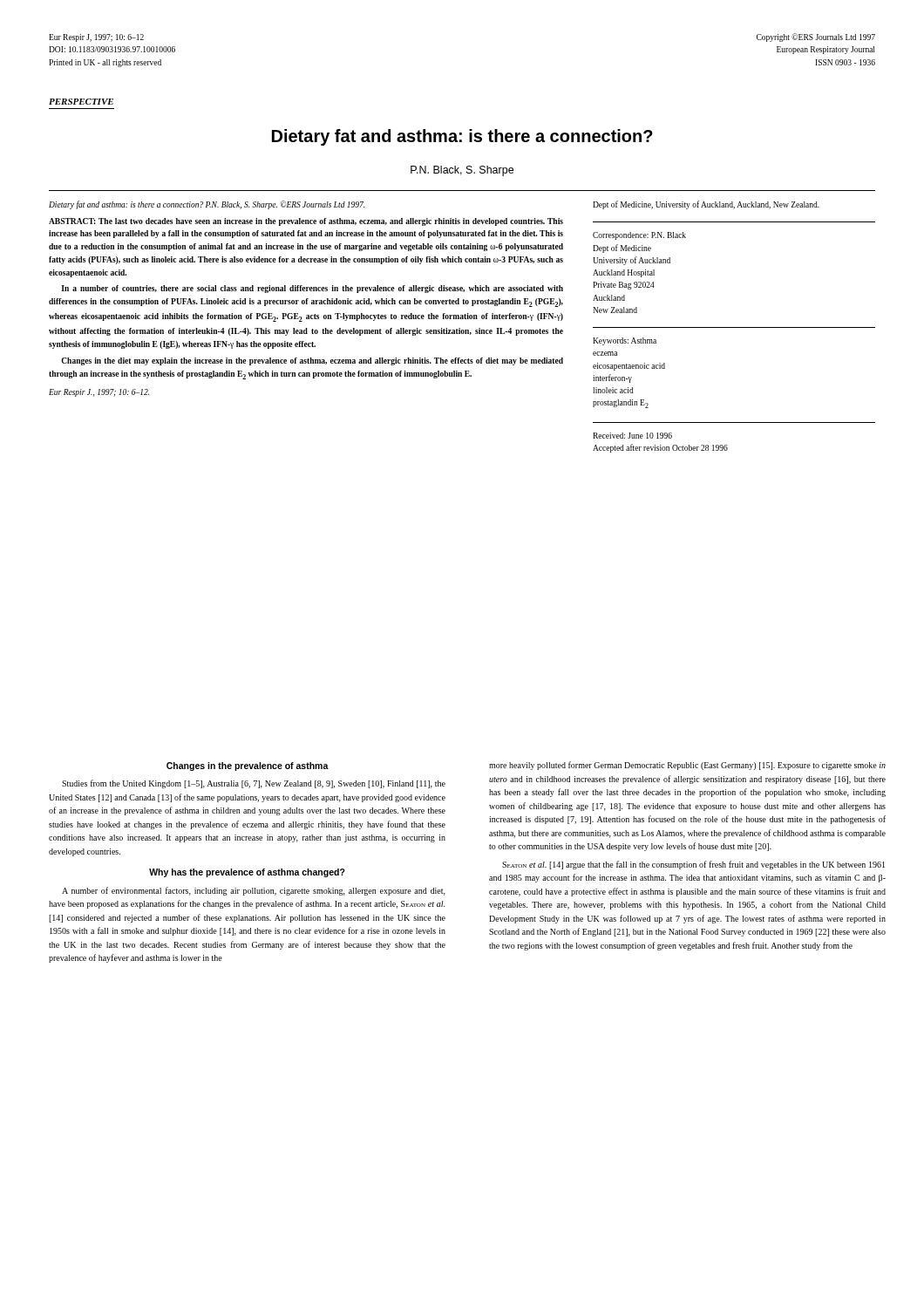Select the section header with the text "Why has the"

click(x=247, y=872)
